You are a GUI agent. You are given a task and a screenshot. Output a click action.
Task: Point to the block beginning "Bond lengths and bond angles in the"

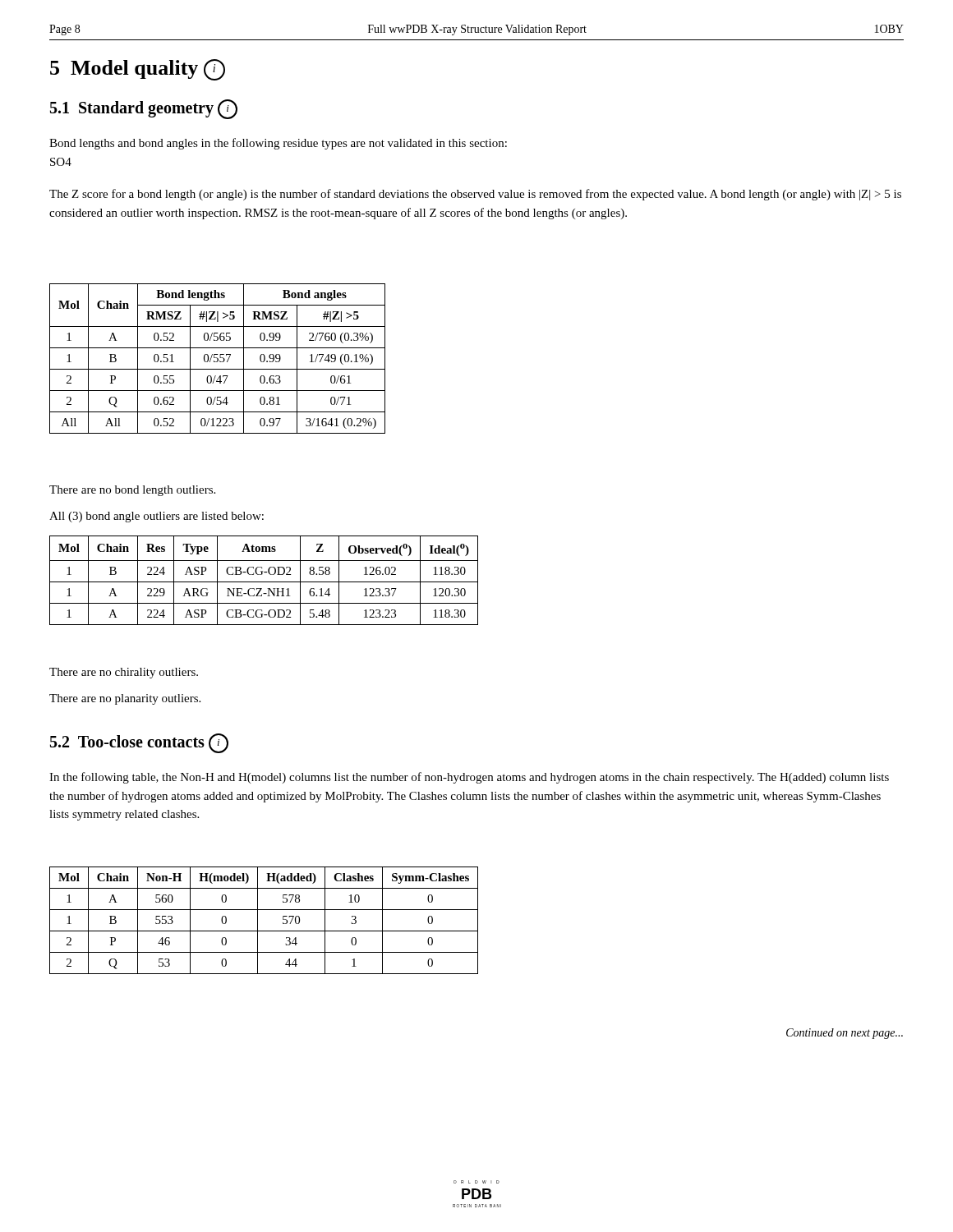278,152
